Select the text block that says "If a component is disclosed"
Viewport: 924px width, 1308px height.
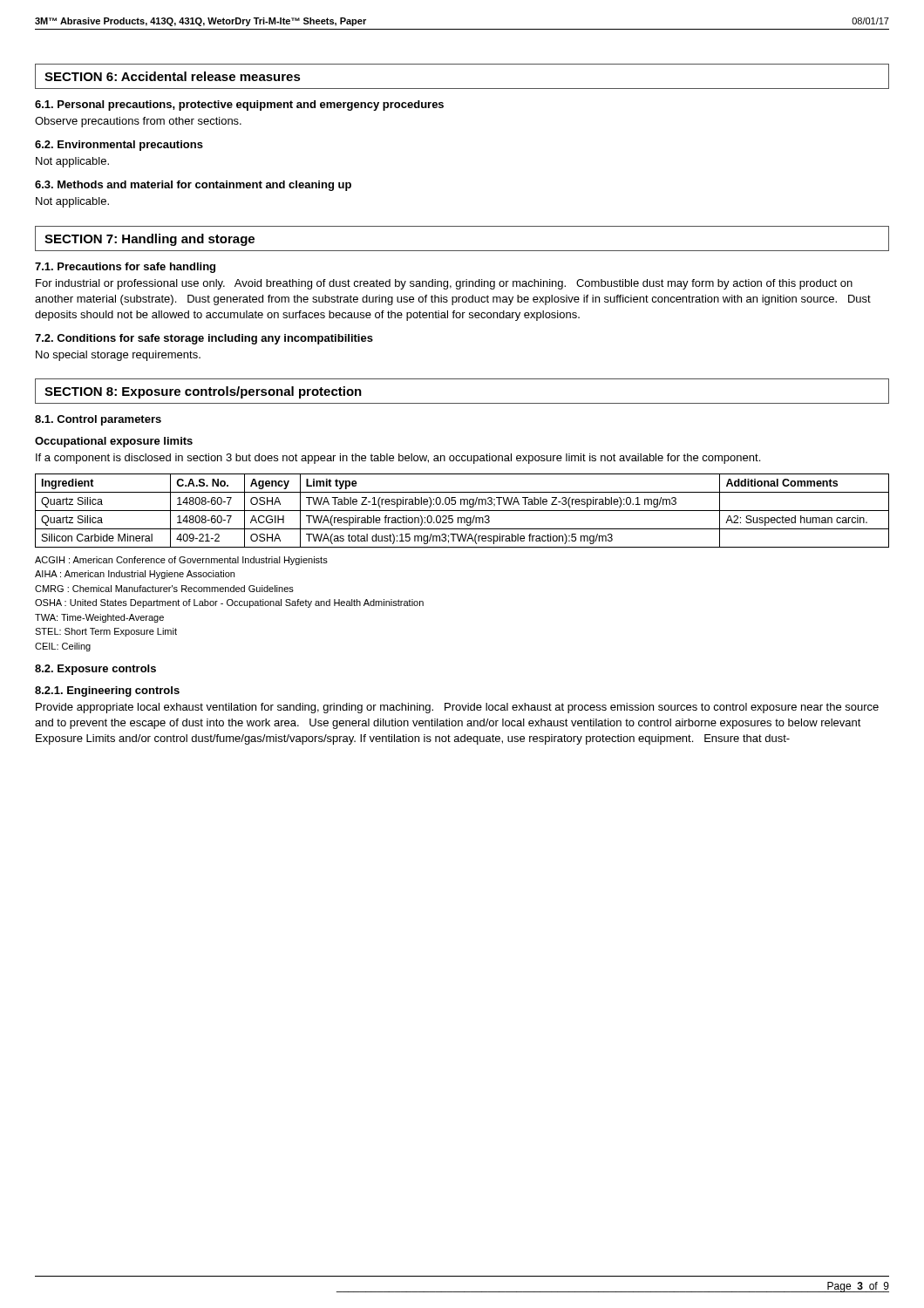coord(398,458)
